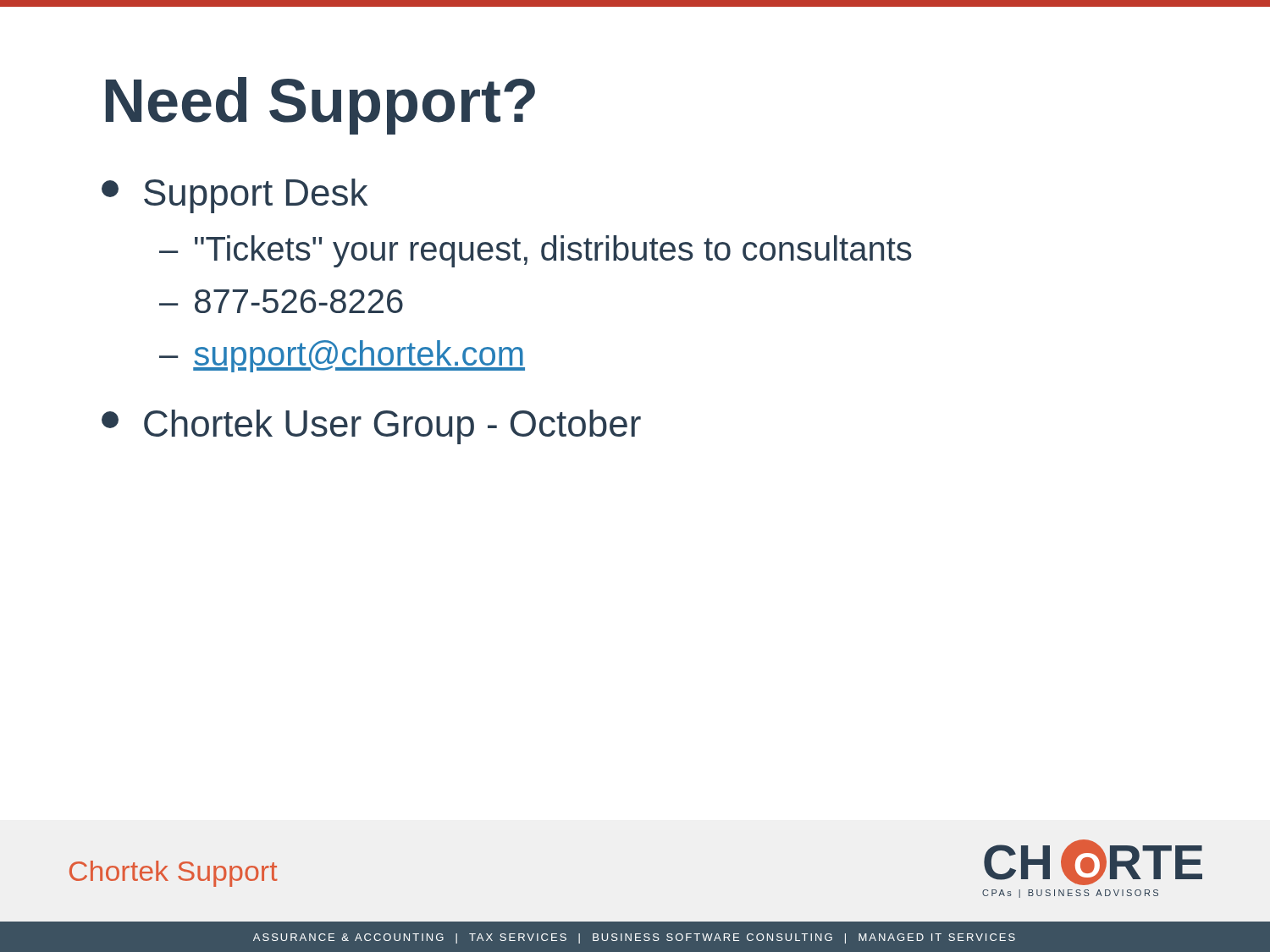The image size is (1270, 952).
Task: Select the element starting "Support Desk – "Tickets" your request,"
Action: [x=635, y=277]
